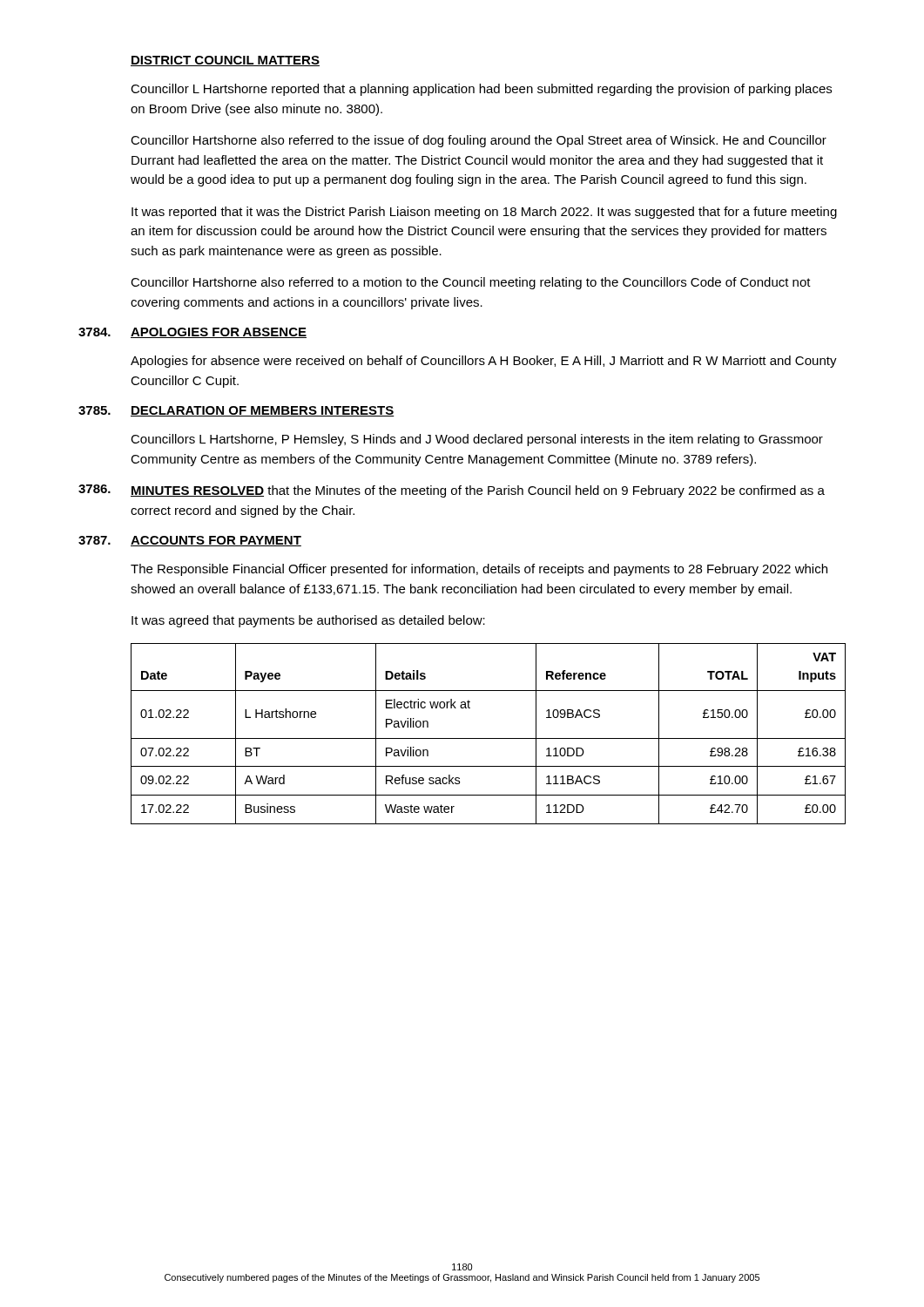Navigate to the text starting "3787. ACCOUNTS FOR PAYMENT"

[190, 540]
